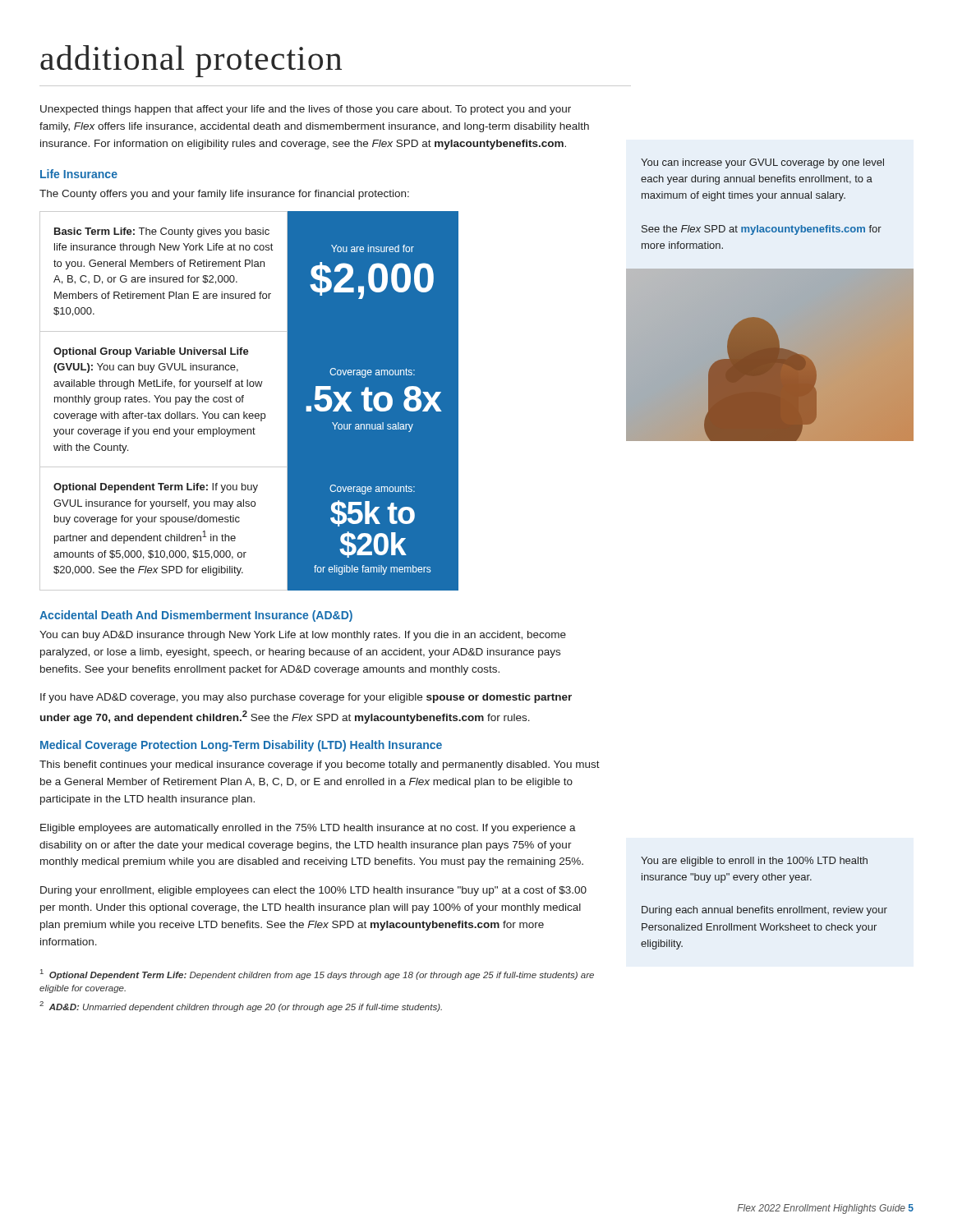Select the passage starting "You can increase your GVUL"
953x1232 pixels.
point(763,204)
